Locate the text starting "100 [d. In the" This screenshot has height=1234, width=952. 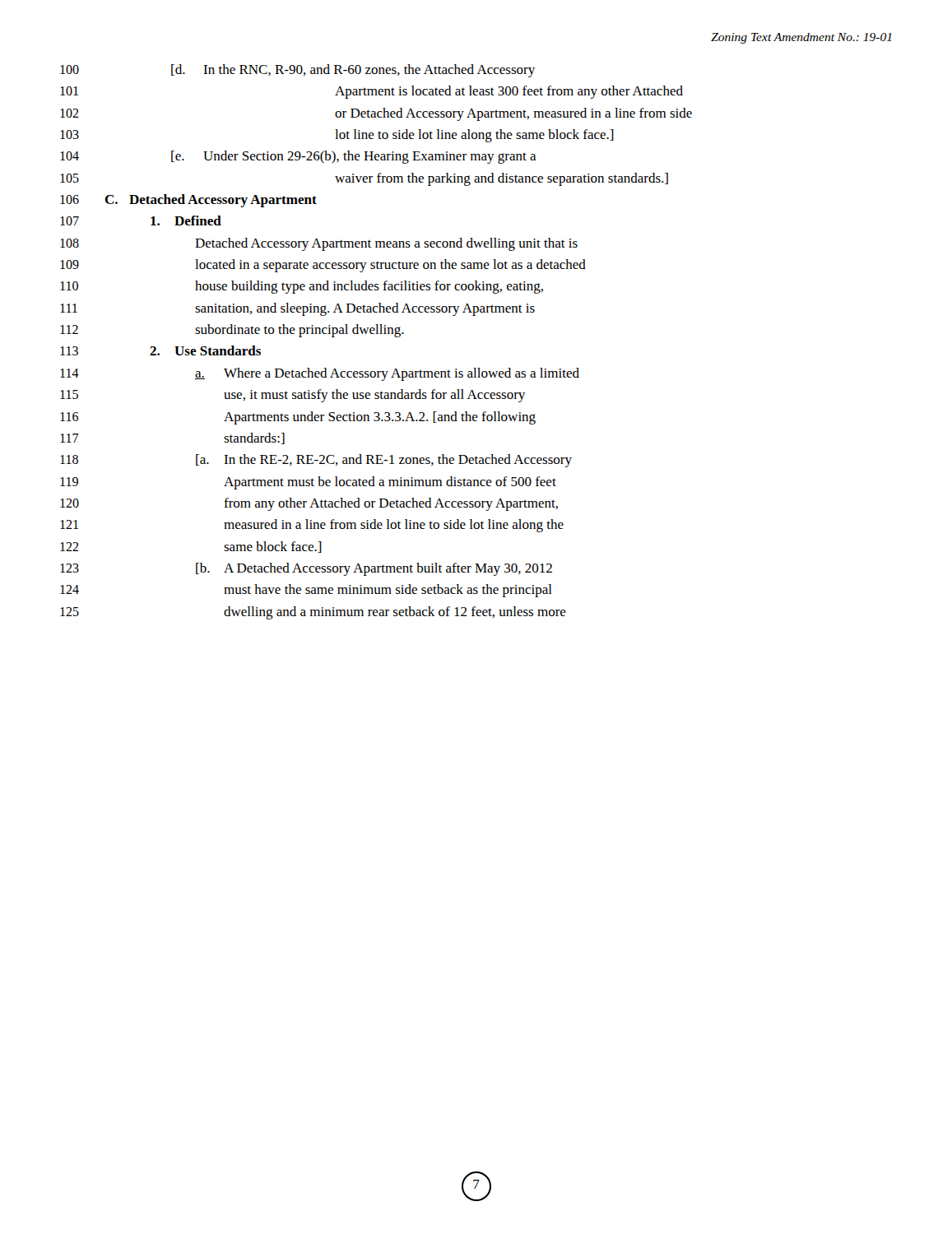click(476, 103)
